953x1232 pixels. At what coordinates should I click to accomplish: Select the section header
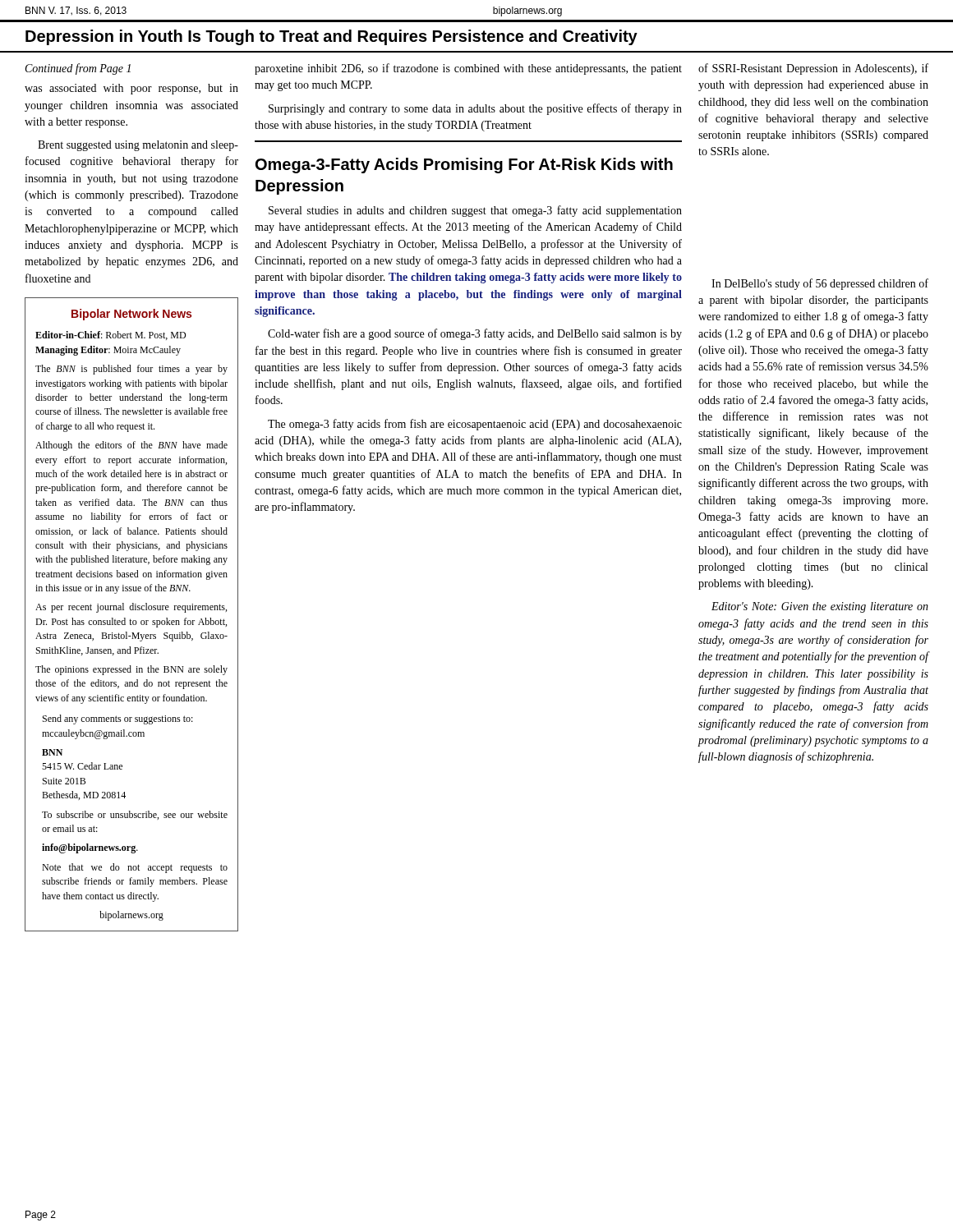(468, 175)
